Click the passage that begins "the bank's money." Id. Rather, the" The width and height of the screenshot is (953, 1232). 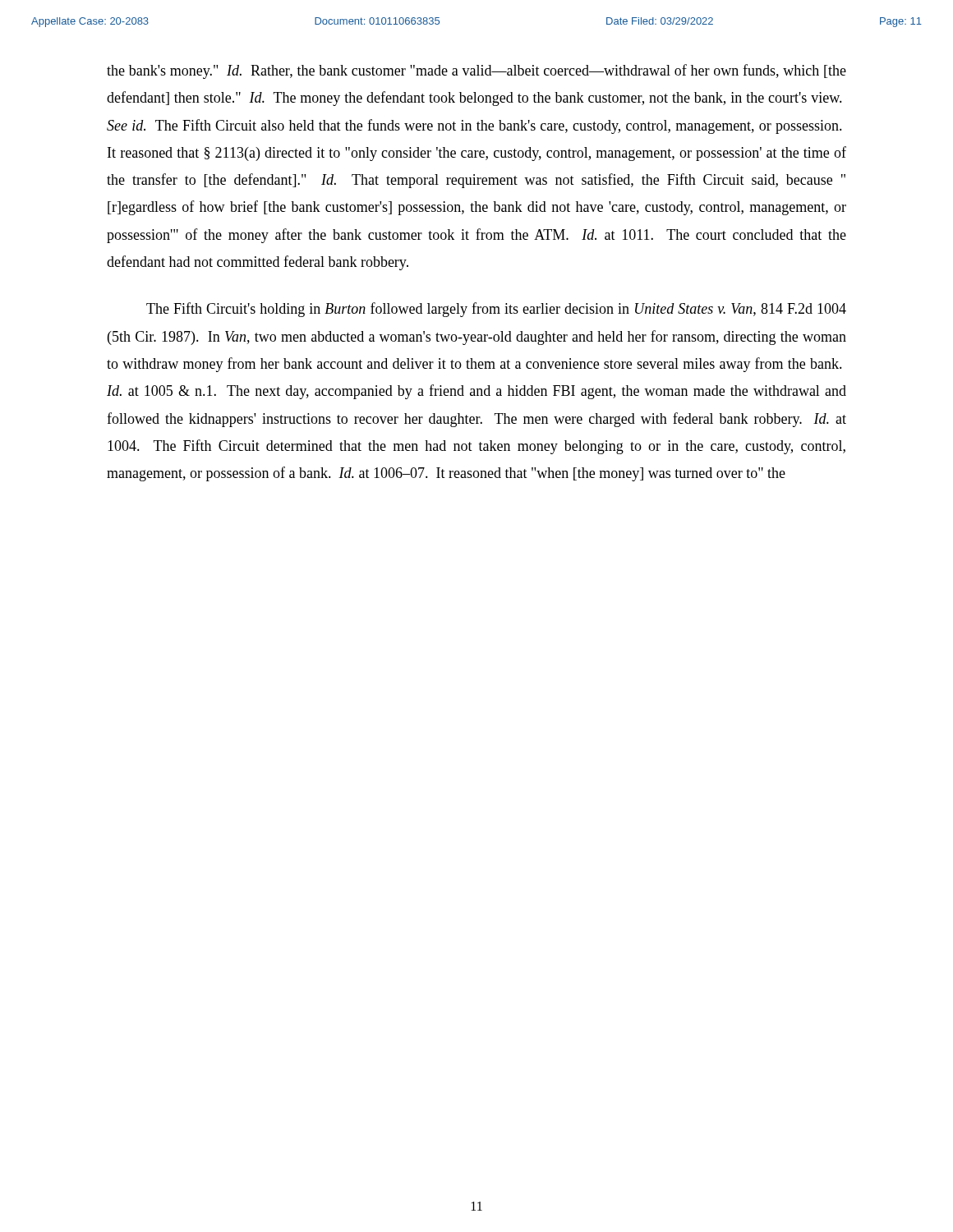(476, 166)
